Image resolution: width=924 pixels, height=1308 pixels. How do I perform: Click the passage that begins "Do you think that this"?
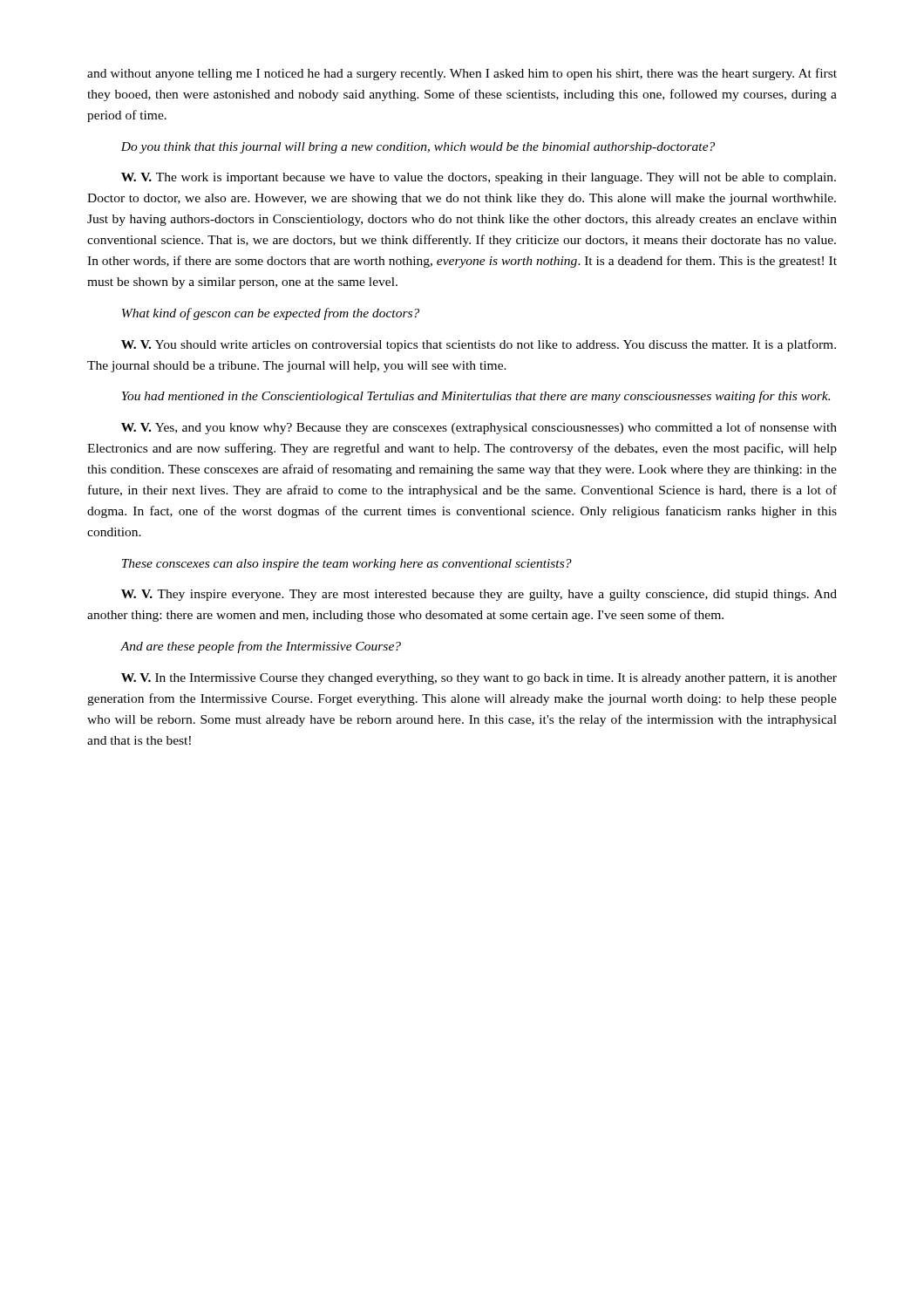point(418,146)
